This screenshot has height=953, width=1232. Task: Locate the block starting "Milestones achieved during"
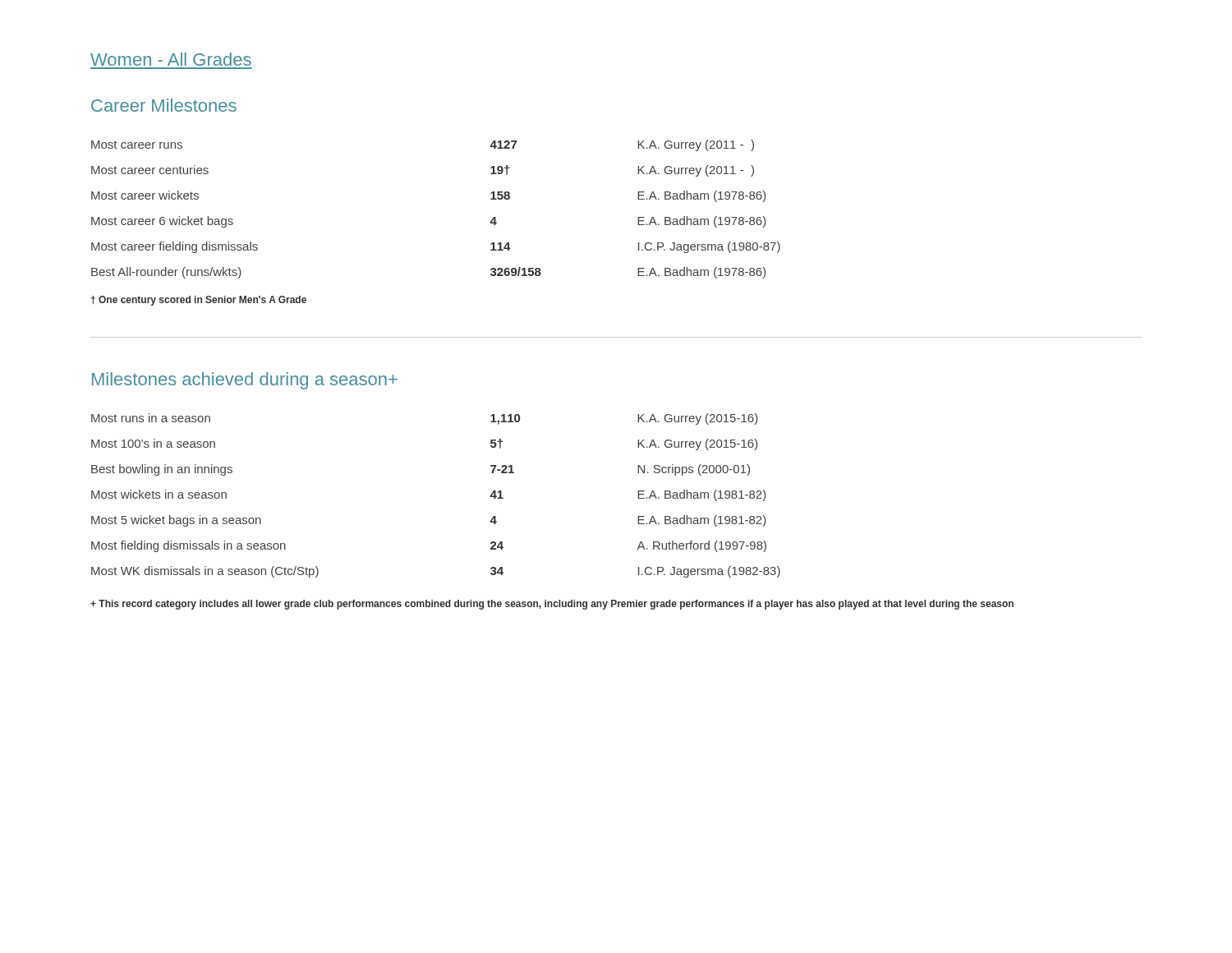click(x=245, y=381)
